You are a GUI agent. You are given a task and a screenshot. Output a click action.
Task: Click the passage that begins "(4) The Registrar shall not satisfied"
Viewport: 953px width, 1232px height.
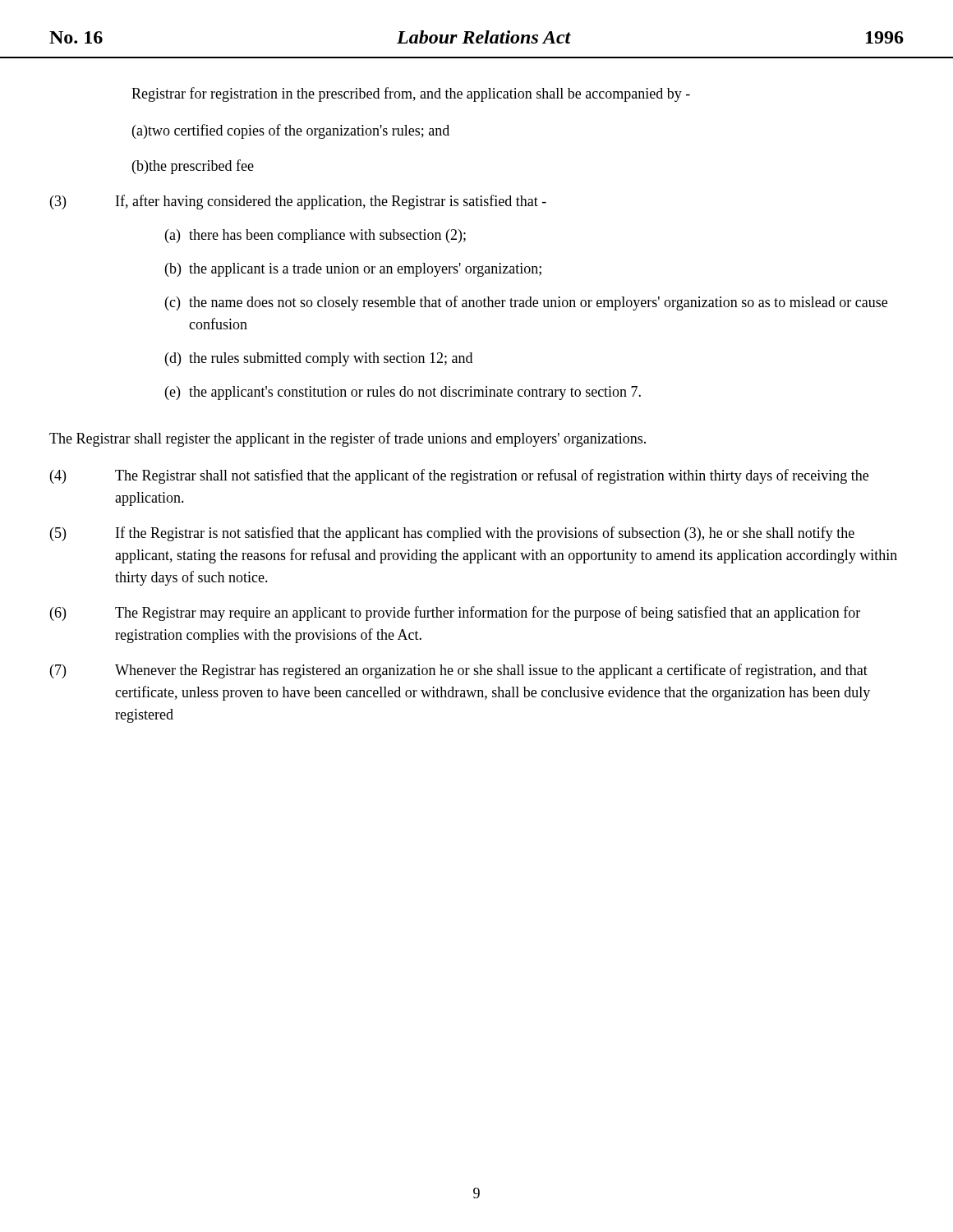476,487
